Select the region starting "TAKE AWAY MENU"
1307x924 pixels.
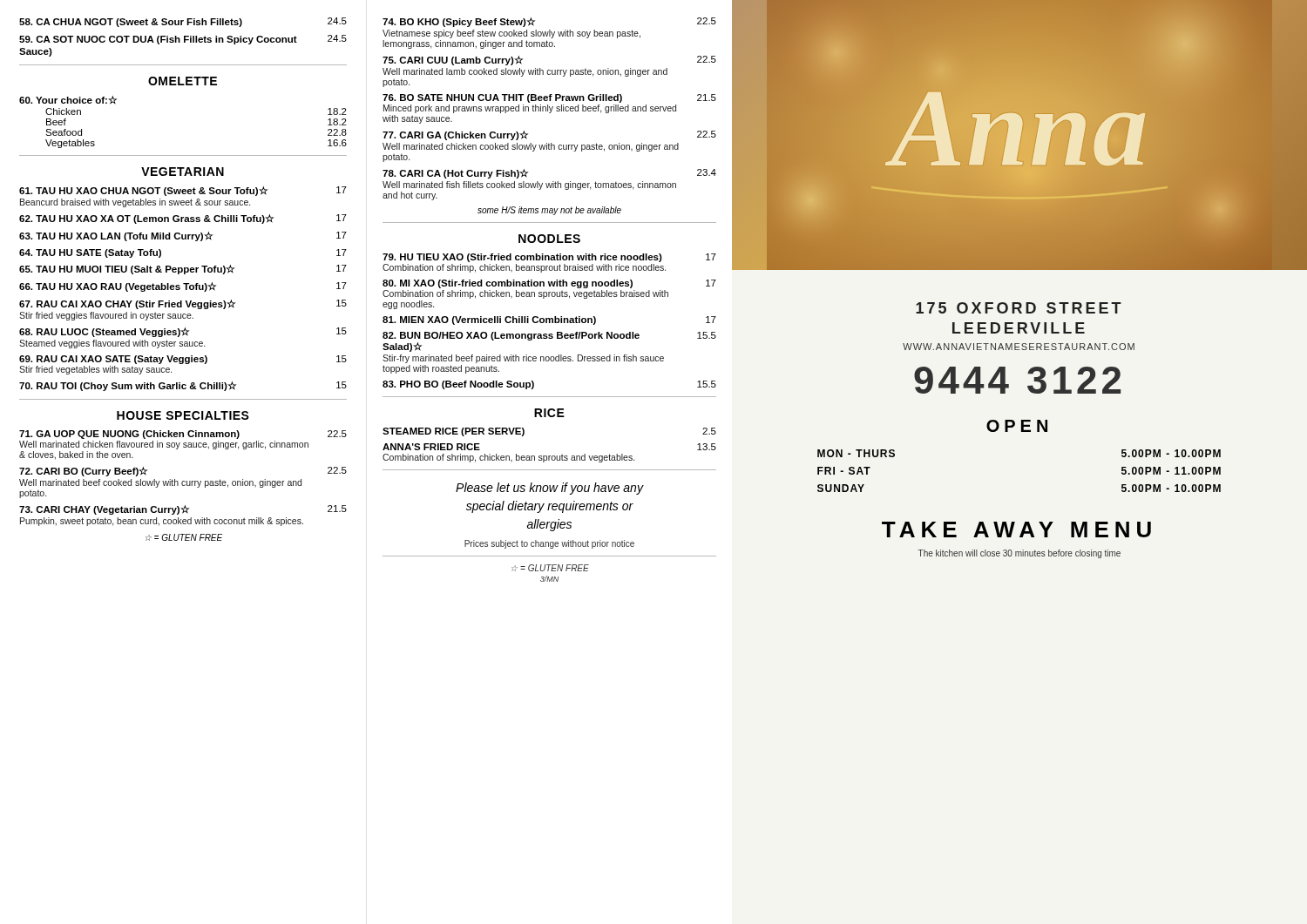tap(1019, 529)
